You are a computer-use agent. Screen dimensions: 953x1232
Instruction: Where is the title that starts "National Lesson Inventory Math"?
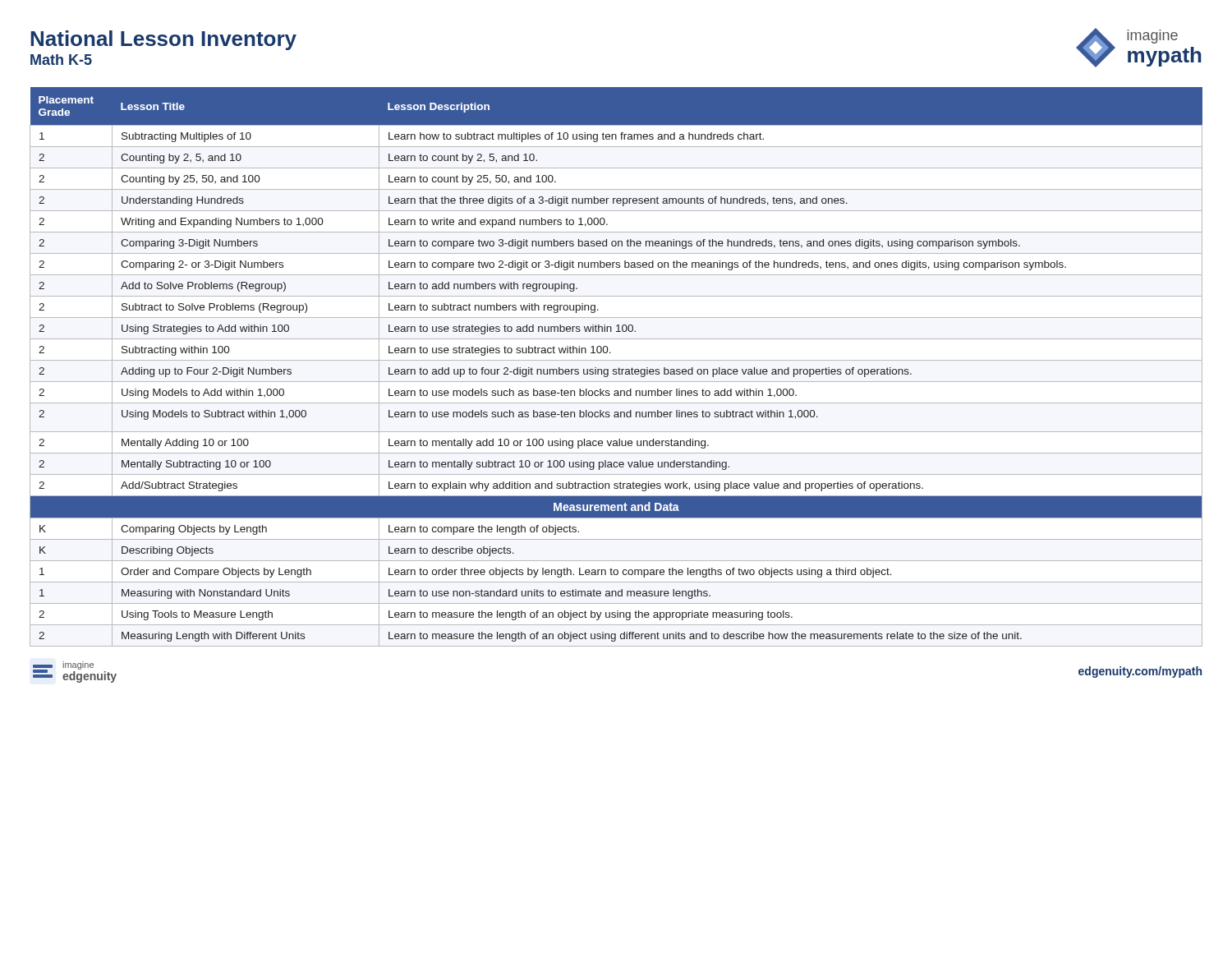tap(163, 48)
